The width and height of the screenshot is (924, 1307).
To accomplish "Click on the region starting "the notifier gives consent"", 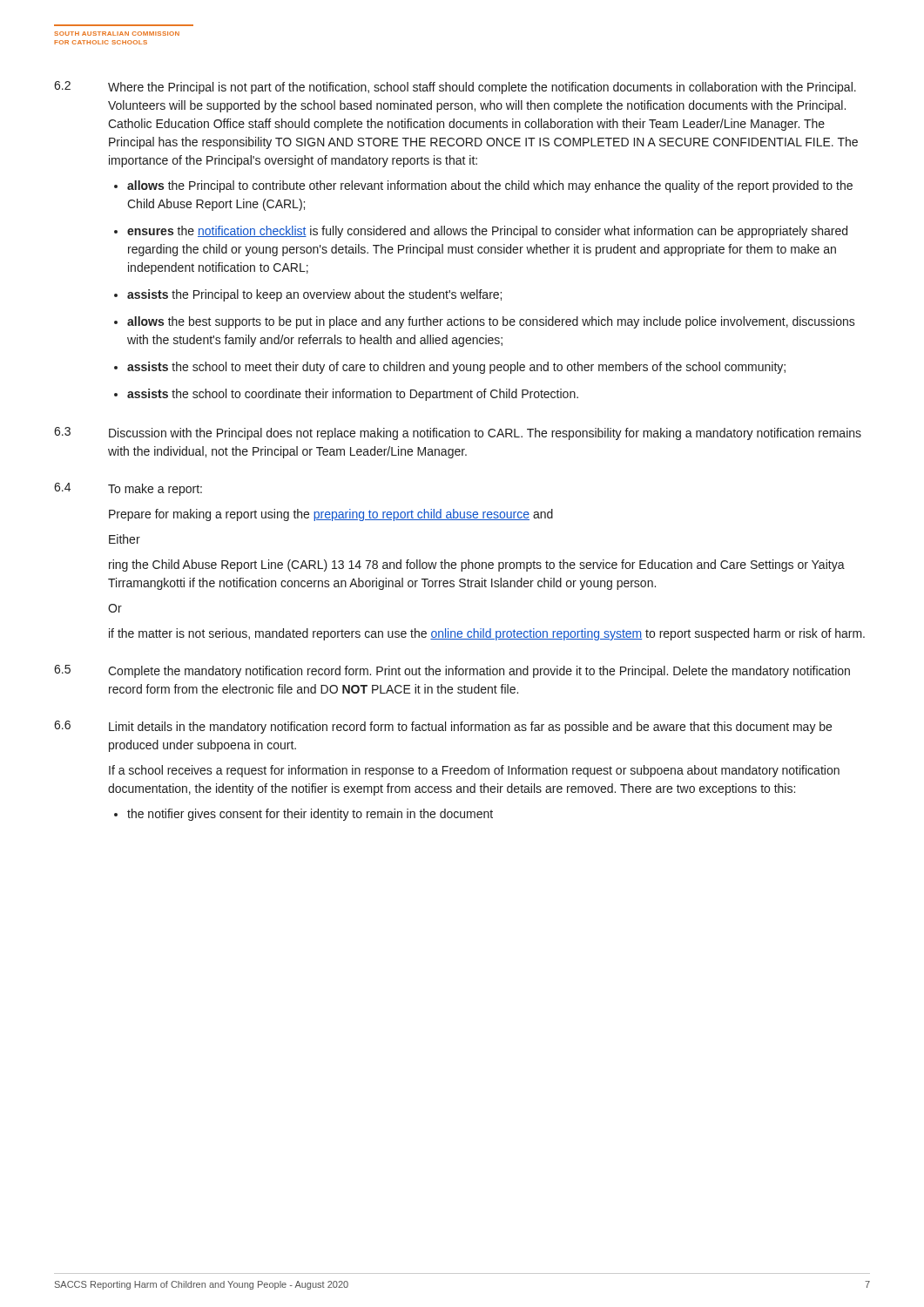I will coord(310,814).
